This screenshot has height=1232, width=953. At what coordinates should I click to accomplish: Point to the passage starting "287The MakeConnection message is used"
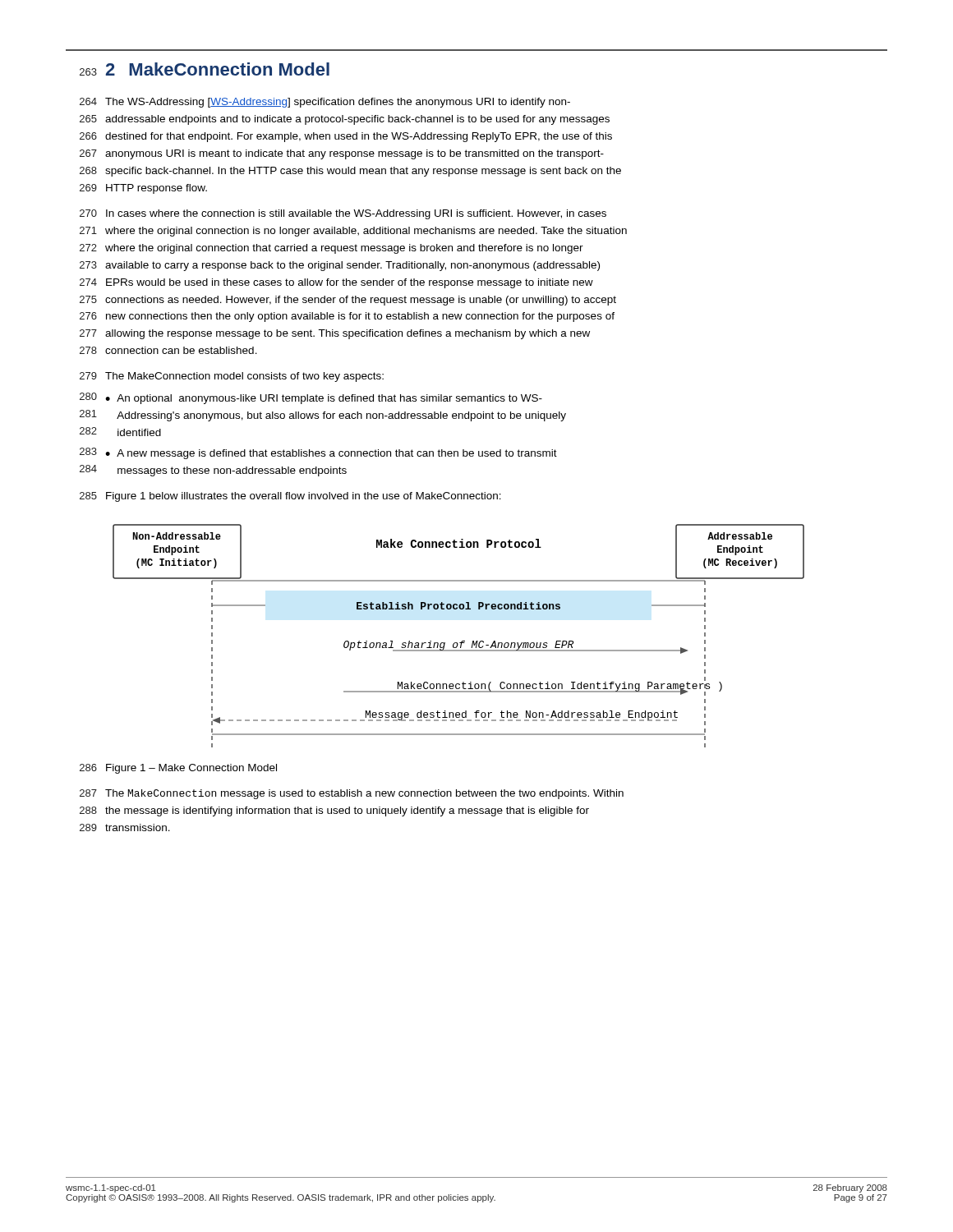476,811
